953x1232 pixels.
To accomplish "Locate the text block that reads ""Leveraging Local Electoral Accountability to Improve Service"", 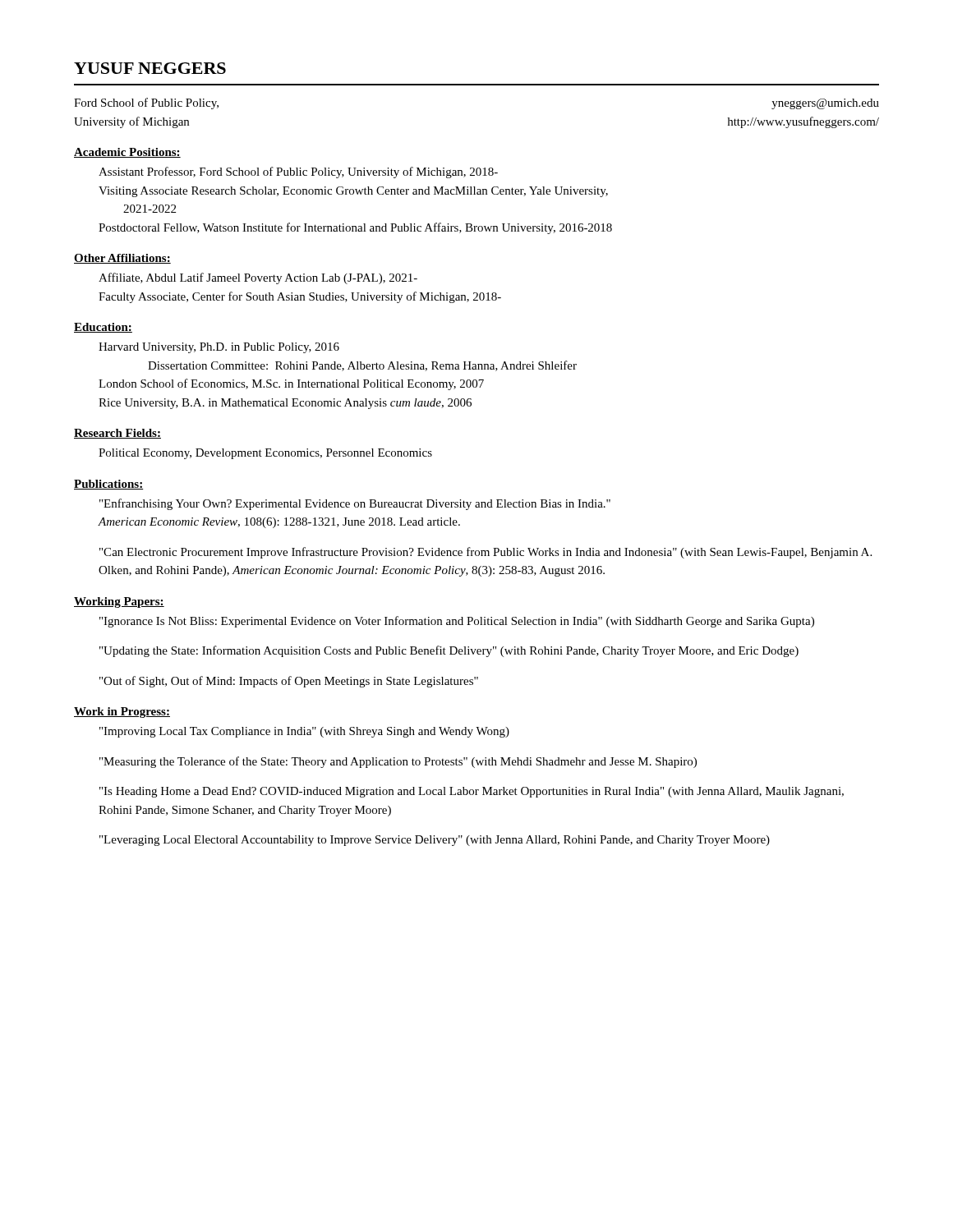I will coord(434,839).
